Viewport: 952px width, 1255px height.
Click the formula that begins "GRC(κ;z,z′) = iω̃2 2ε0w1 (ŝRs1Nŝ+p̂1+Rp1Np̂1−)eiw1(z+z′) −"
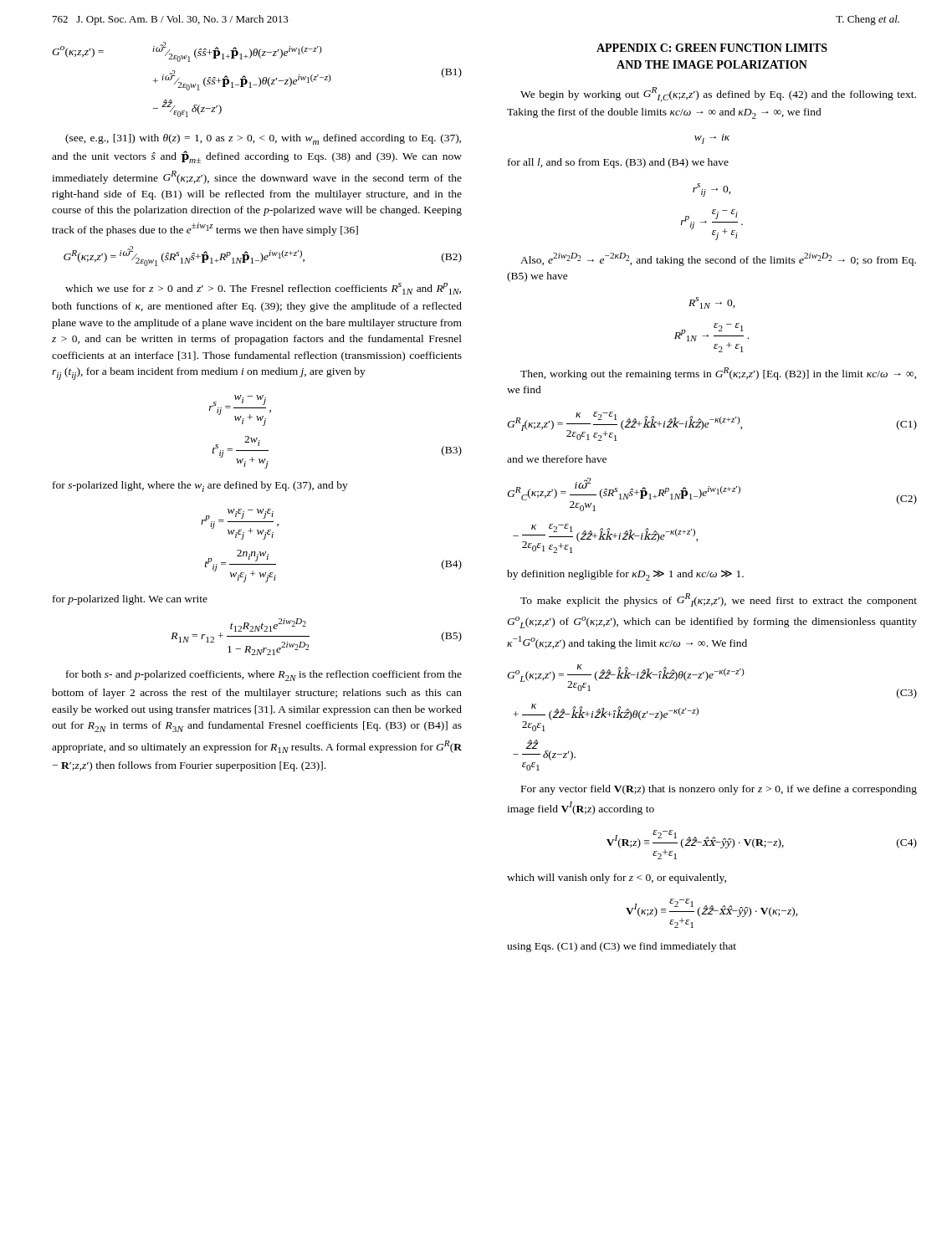[712, 494]
